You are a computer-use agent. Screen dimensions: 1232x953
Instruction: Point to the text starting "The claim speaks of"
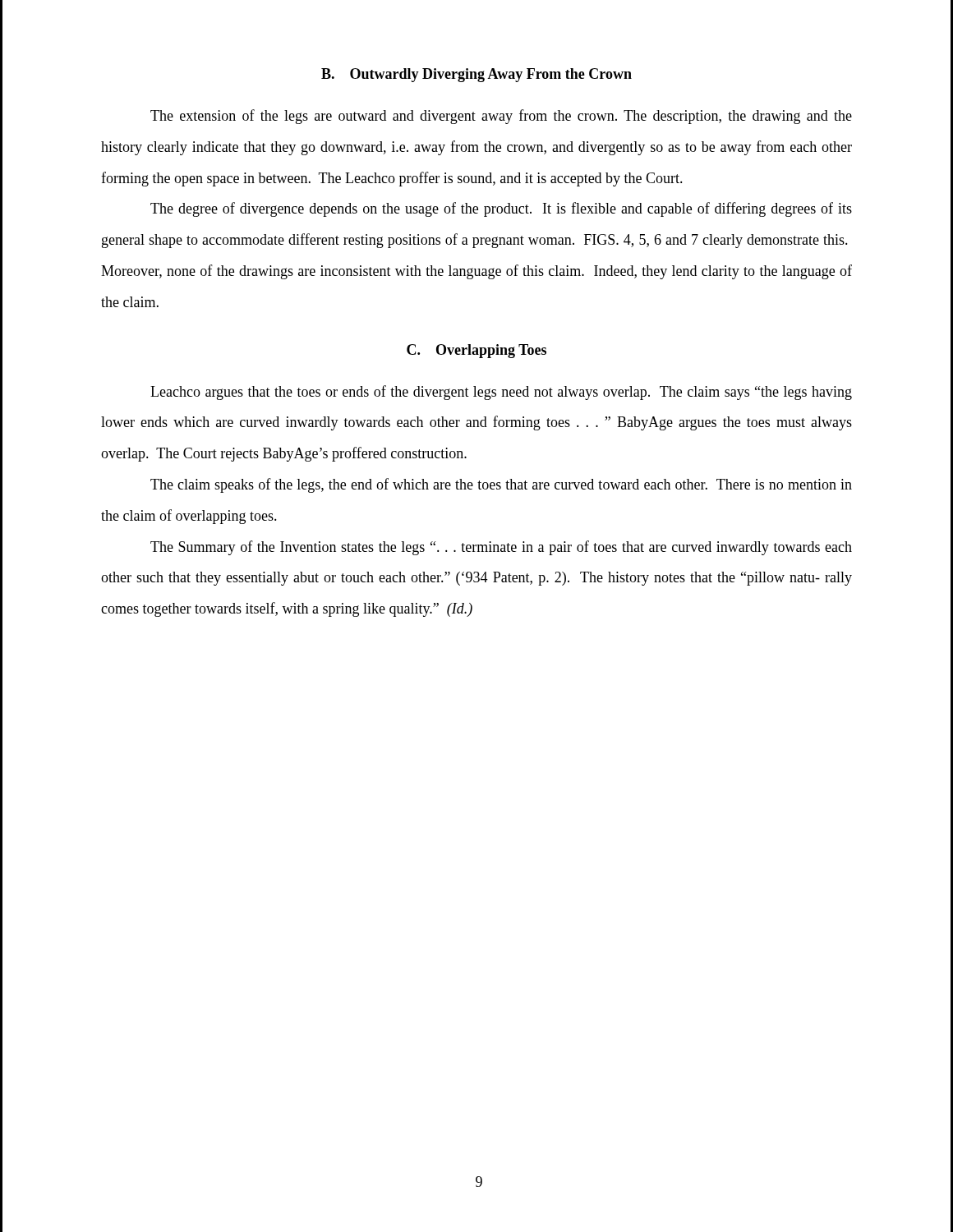pos(476,500)
